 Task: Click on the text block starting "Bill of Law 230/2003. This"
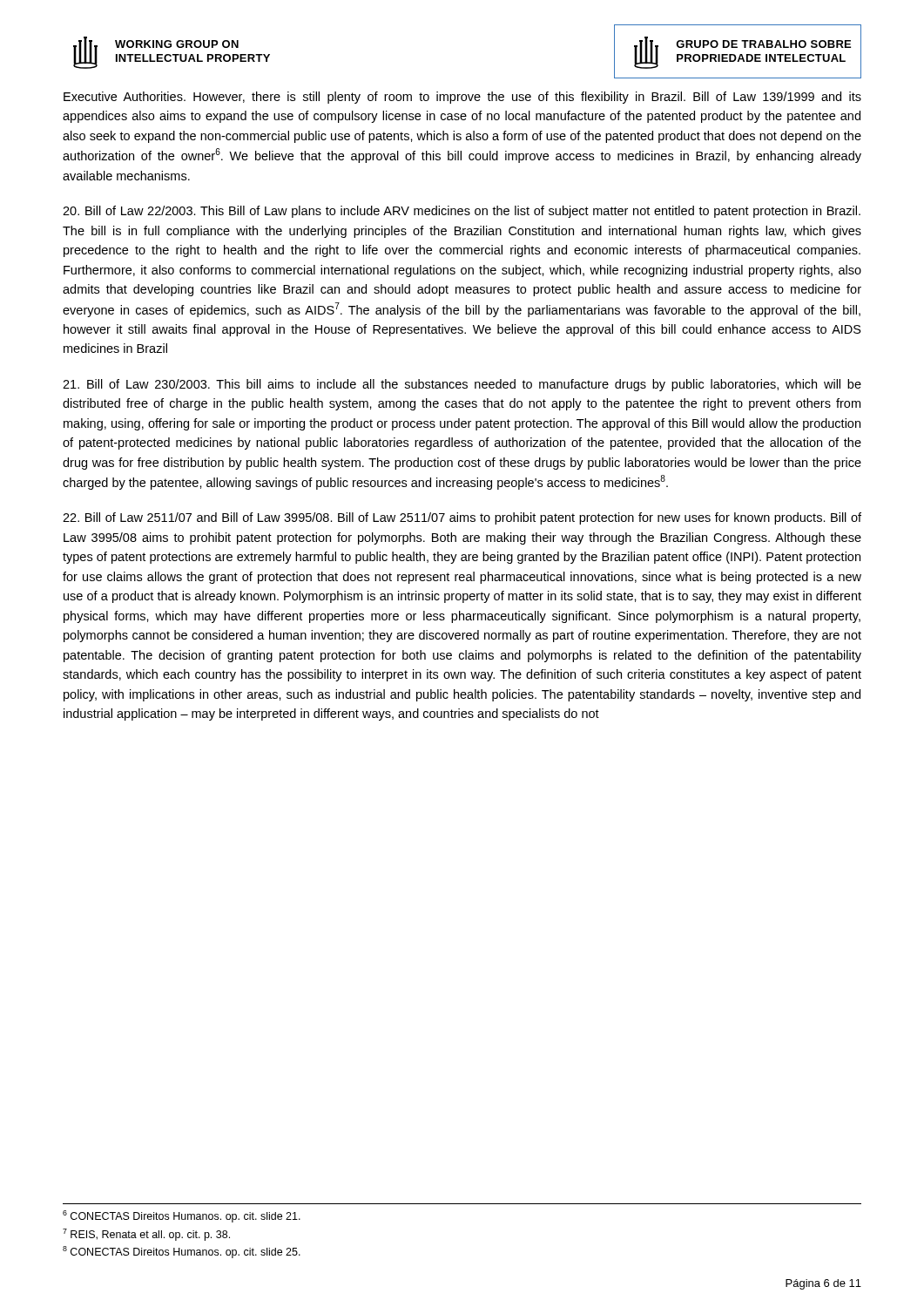coord(462,433)
